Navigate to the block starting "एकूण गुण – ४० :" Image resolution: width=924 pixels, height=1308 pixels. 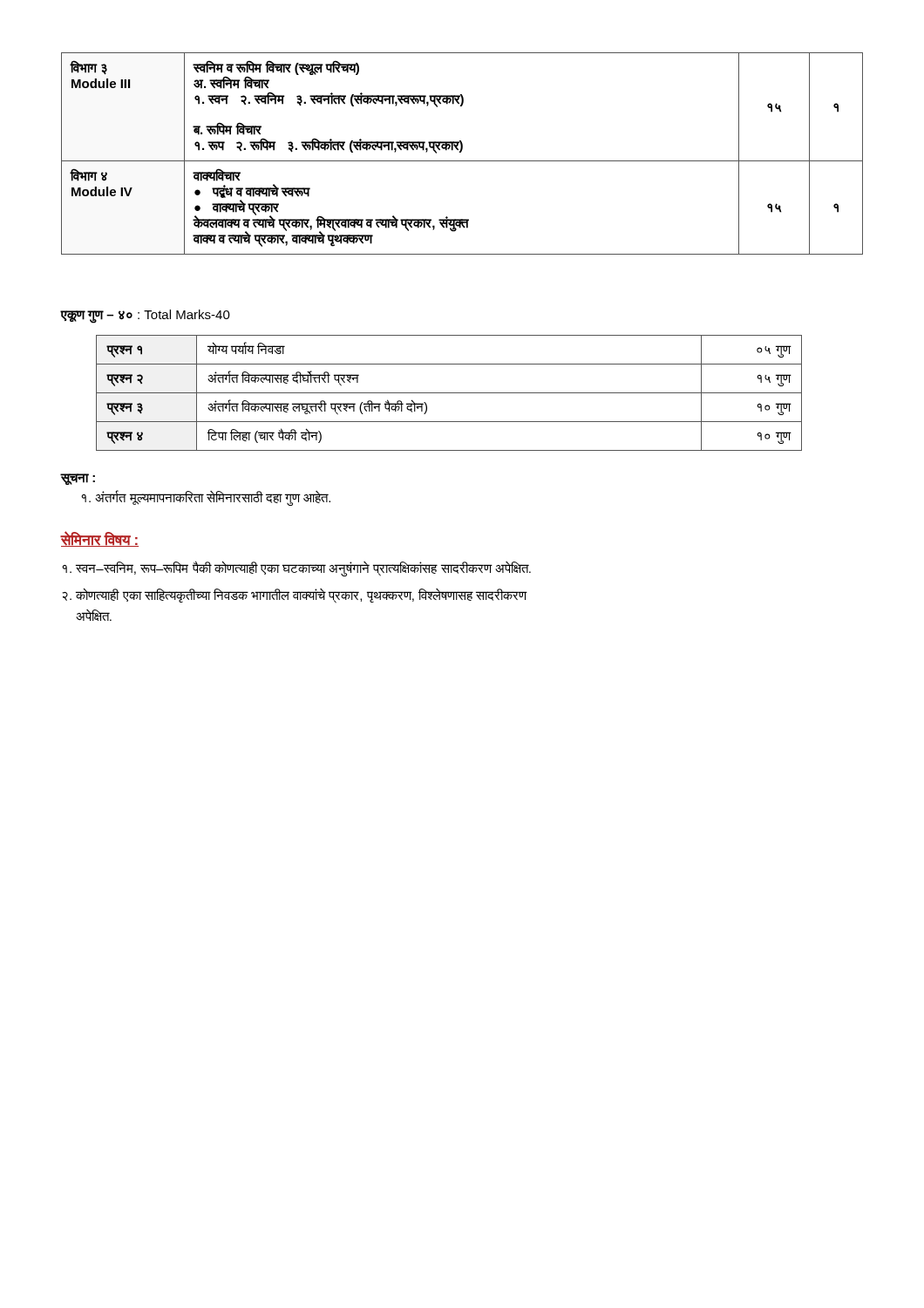pyautogui.click(x=145, y=314)
